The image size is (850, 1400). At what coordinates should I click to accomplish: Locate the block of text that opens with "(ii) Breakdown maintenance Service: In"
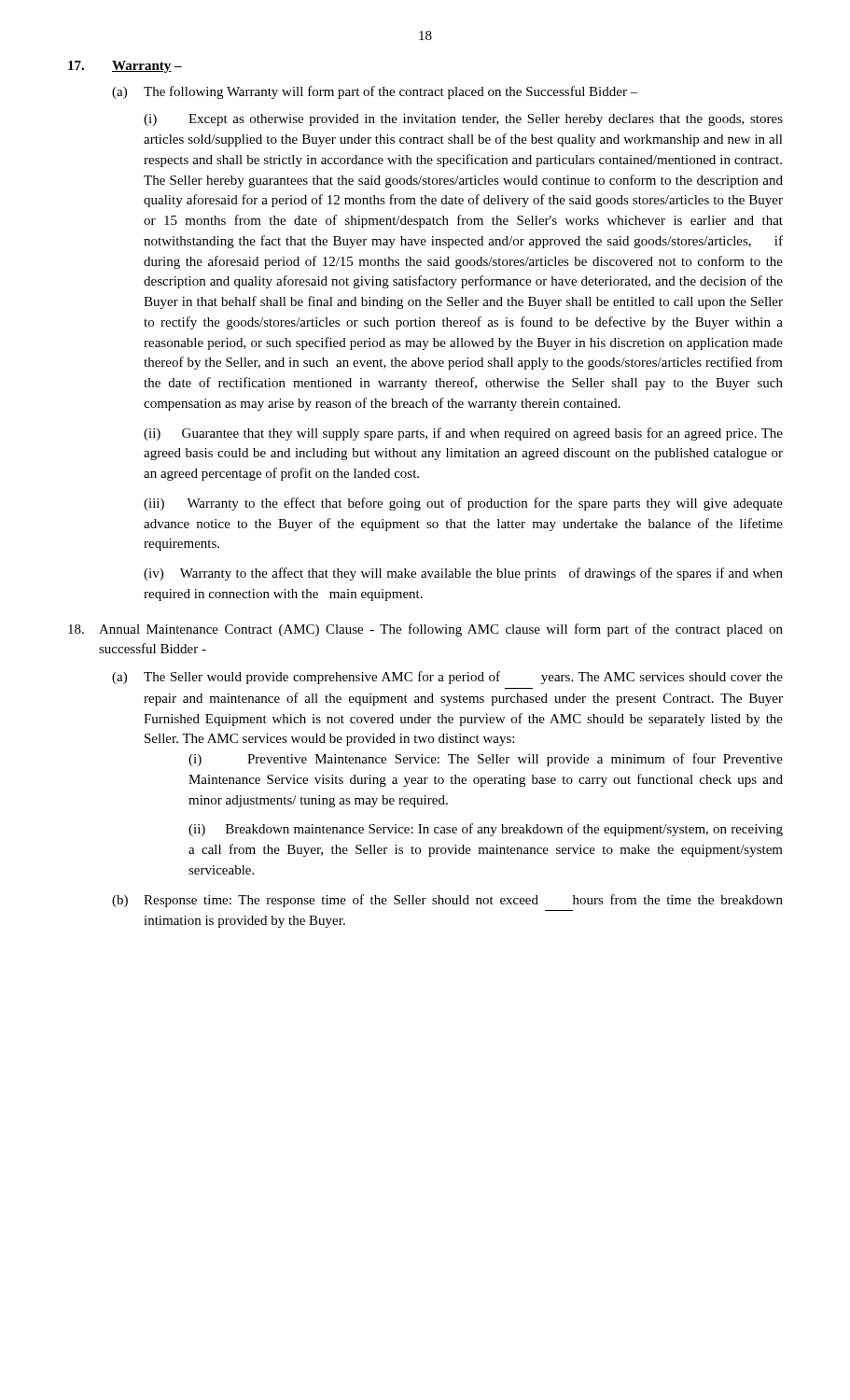(x=486, y=849)
